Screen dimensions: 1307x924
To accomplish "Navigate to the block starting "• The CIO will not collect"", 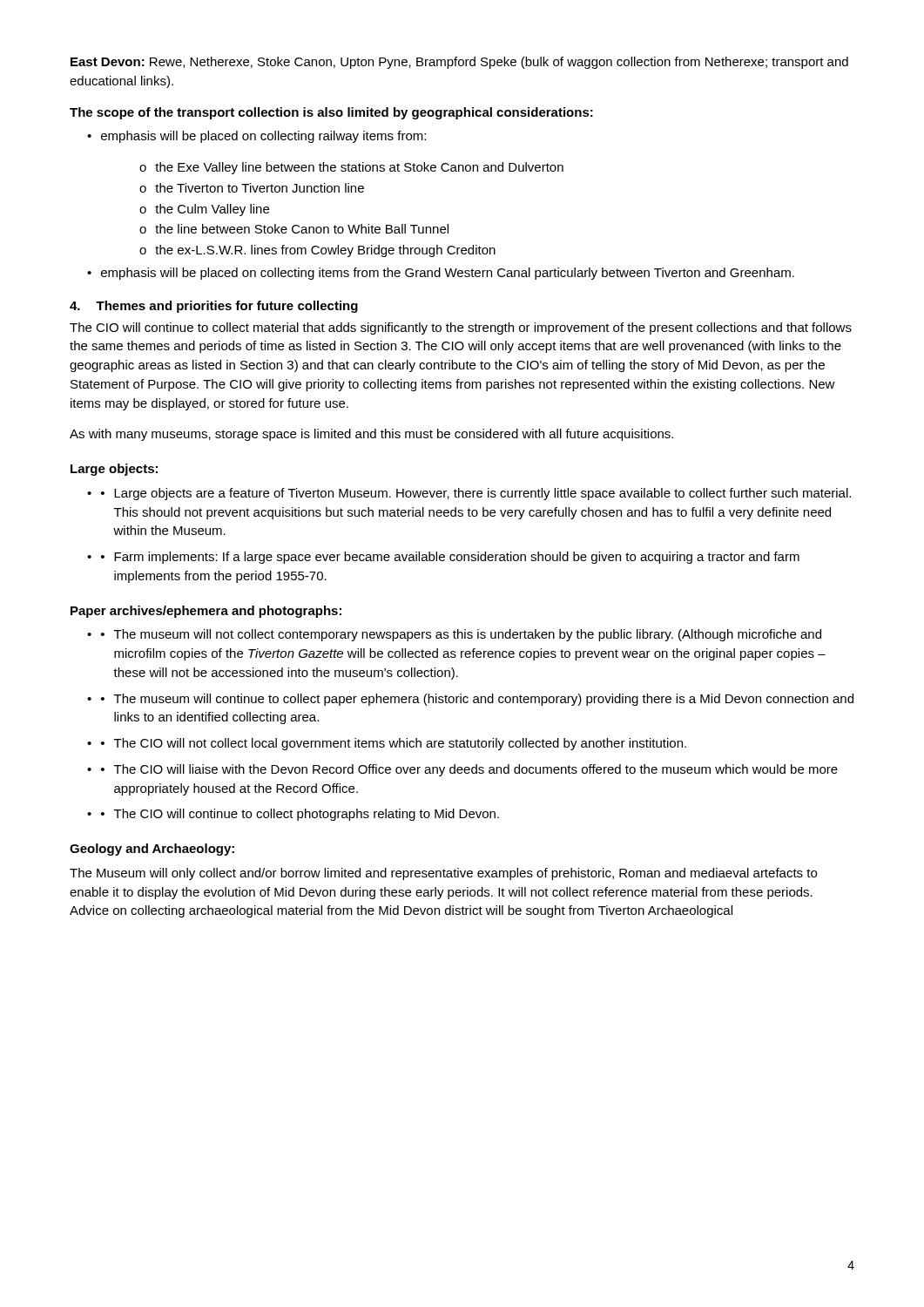I will click(x=394, y=743).
